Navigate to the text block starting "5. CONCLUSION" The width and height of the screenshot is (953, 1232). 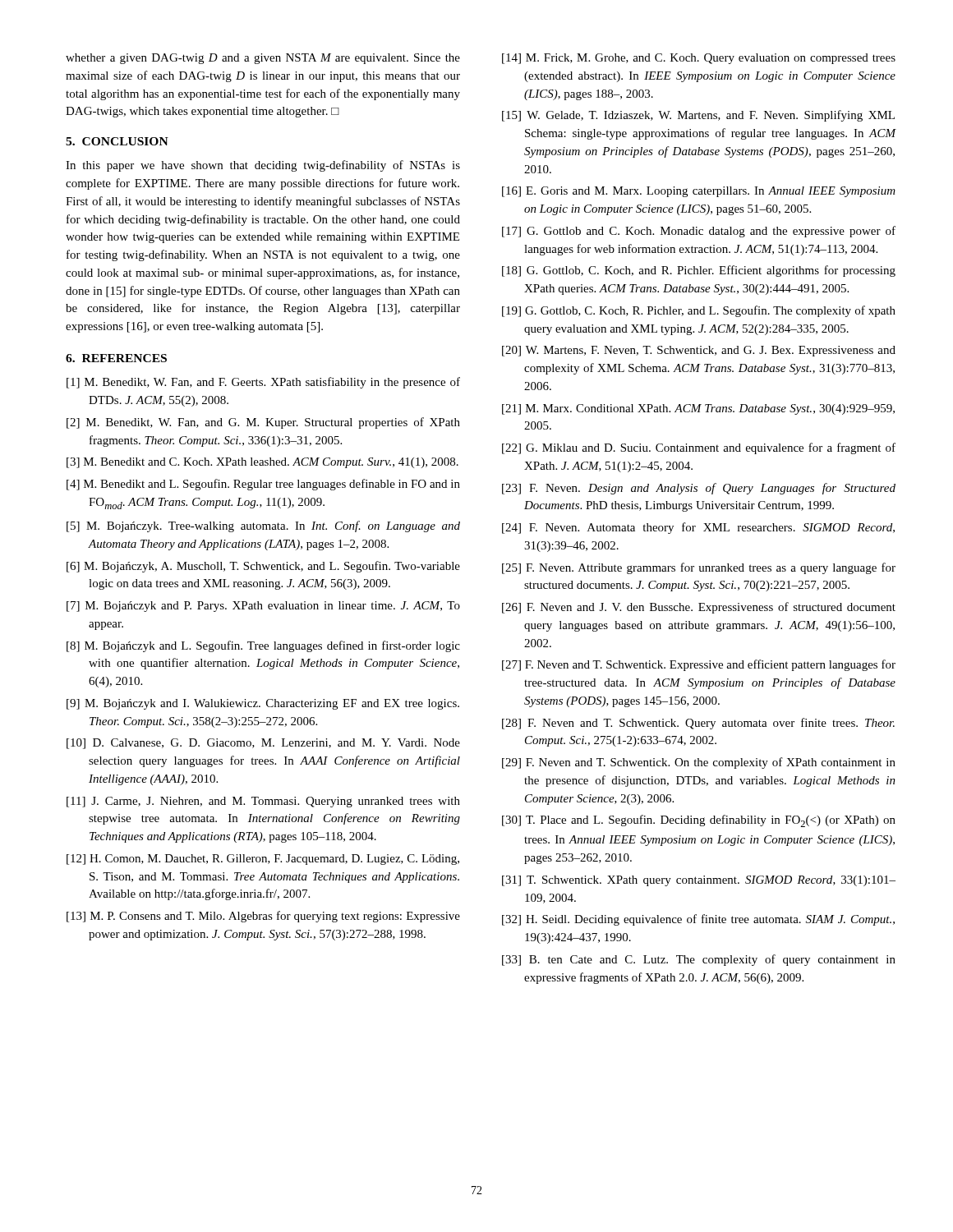[x=117, y=141]
